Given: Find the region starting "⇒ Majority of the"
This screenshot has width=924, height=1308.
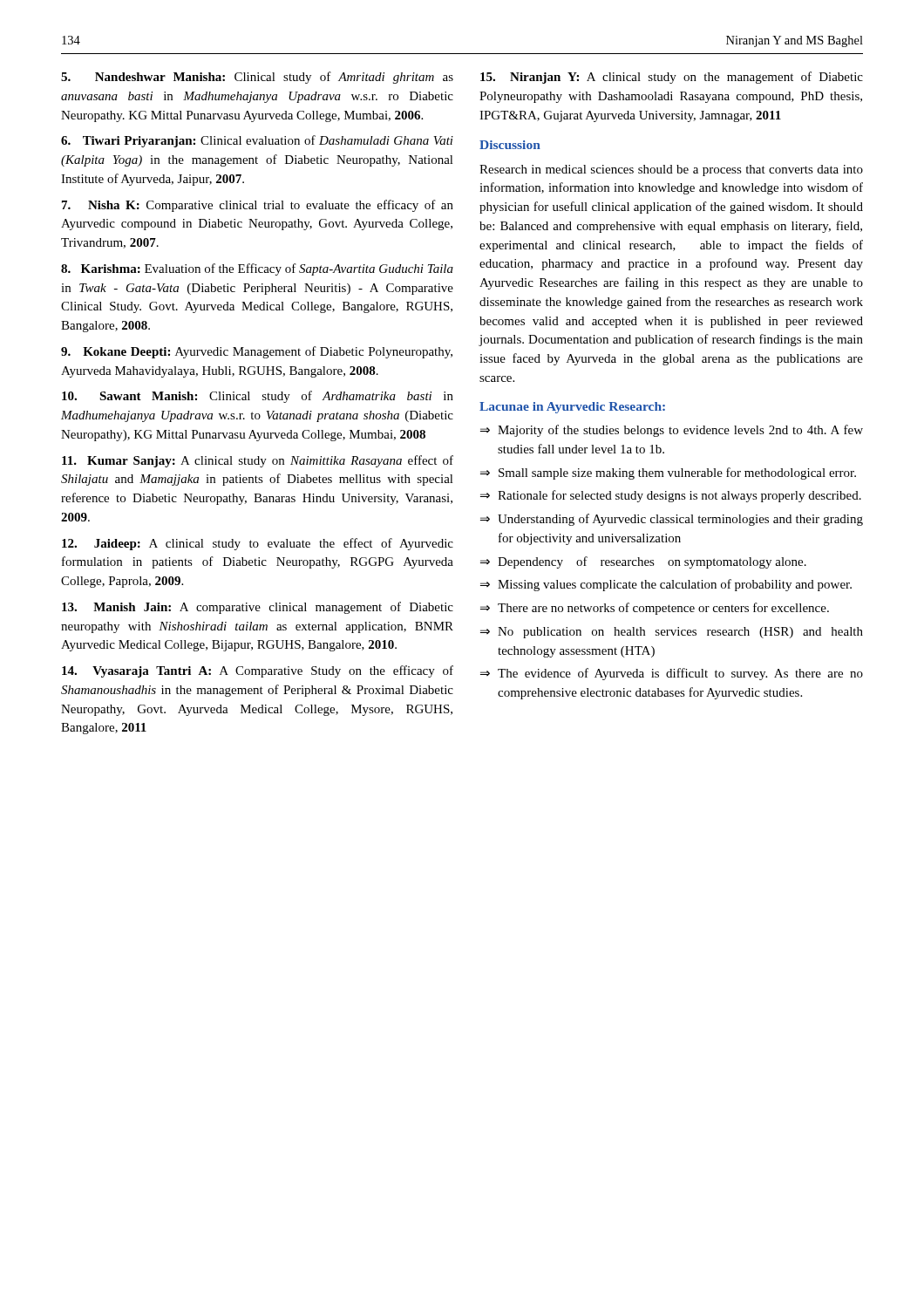Looking at the screenshot, I should tap(671, 440).
